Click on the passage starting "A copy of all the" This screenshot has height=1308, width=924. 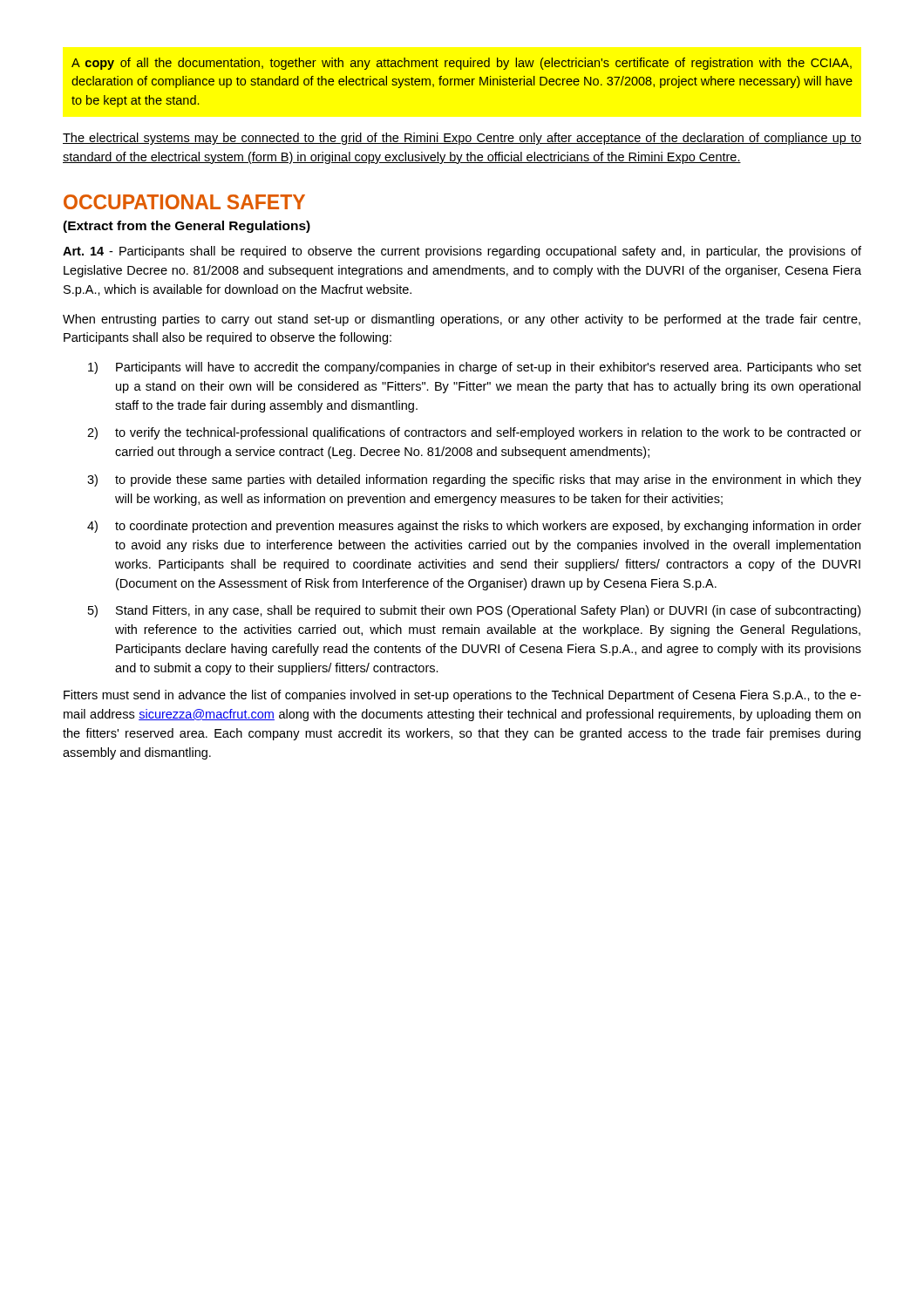coord(462,81)
